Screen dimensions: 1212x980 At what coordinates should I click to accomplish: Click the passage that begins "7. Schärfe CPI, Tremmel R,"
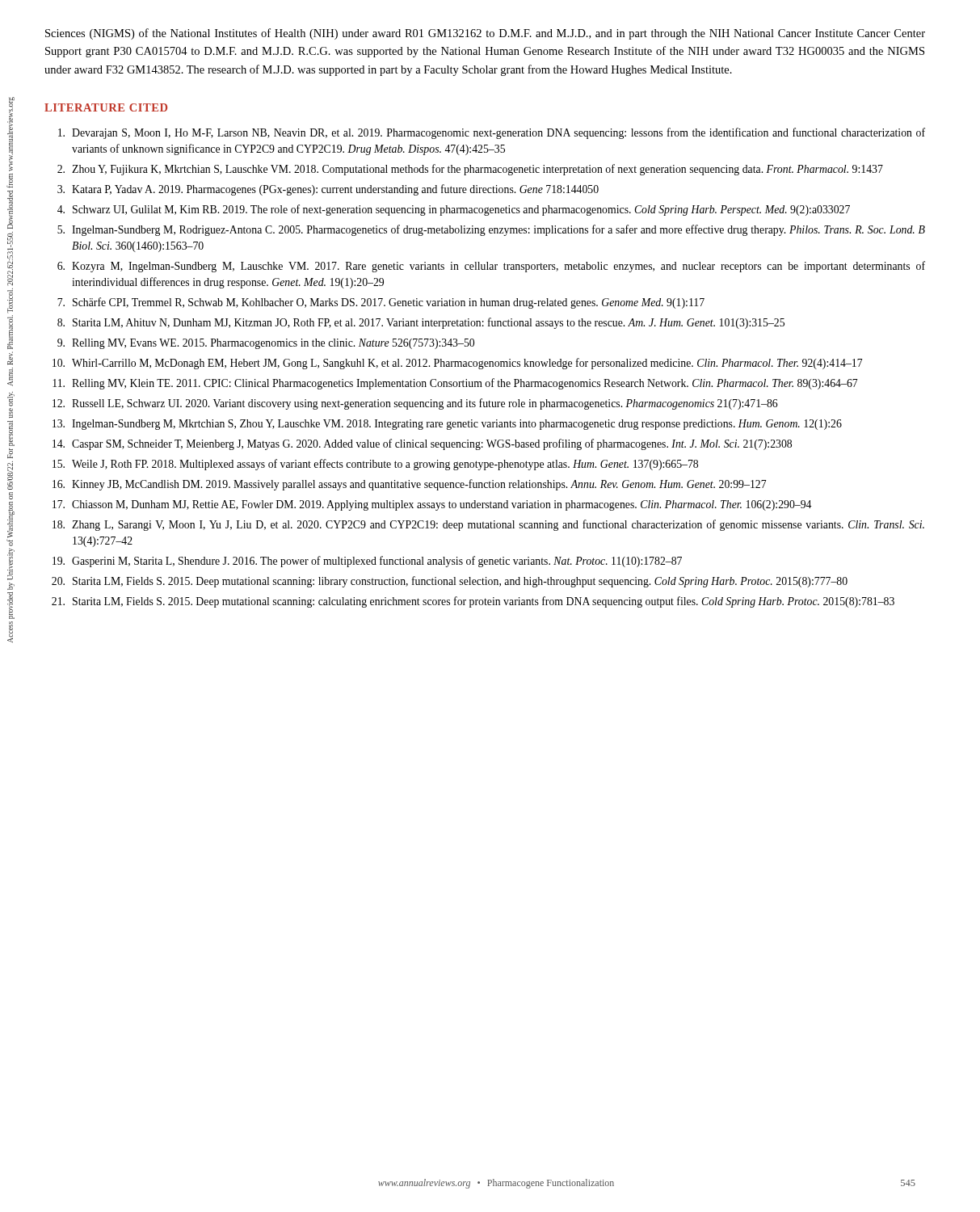pyautogui.click(x=374, y=303)
